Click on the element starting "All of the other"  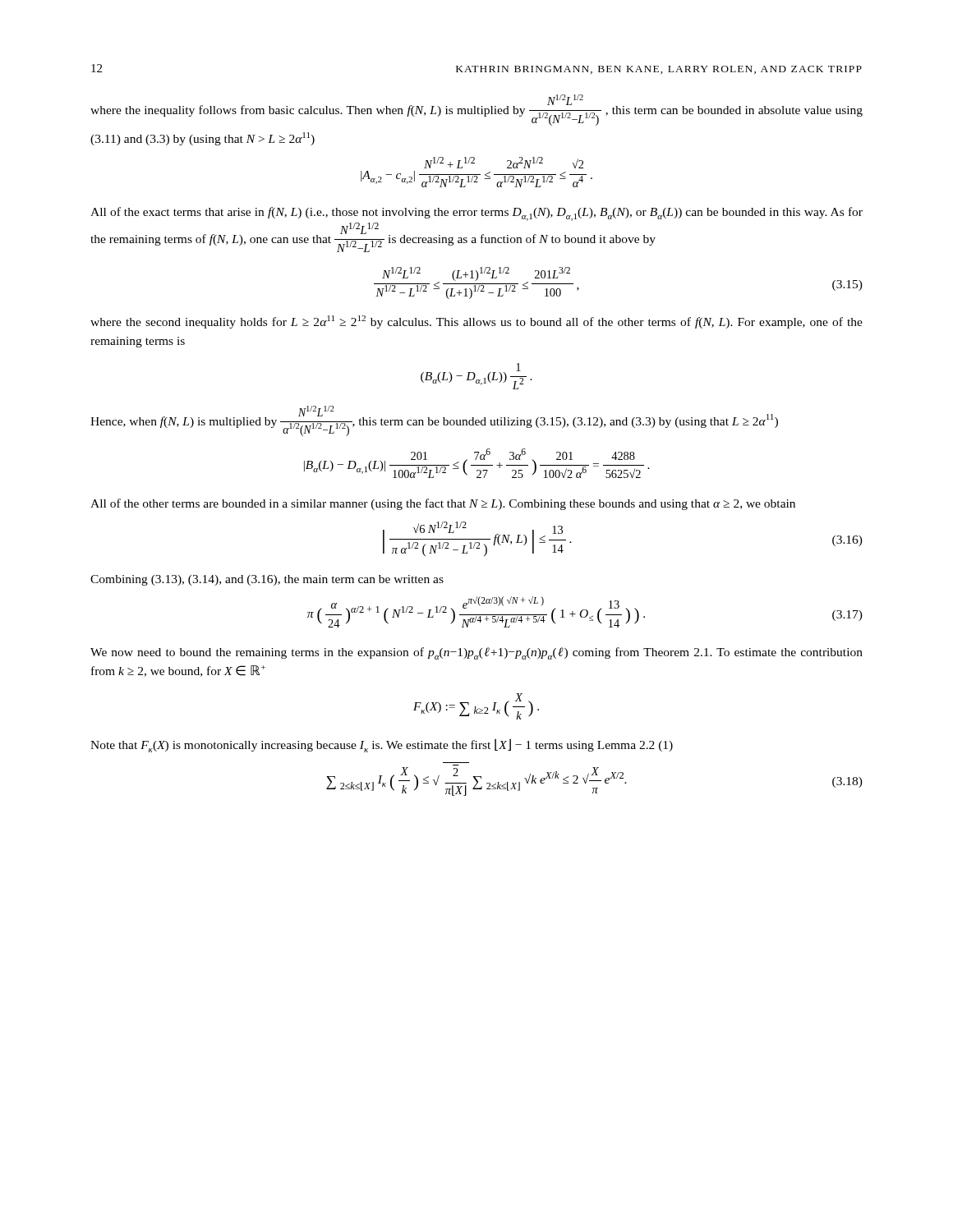476,503
